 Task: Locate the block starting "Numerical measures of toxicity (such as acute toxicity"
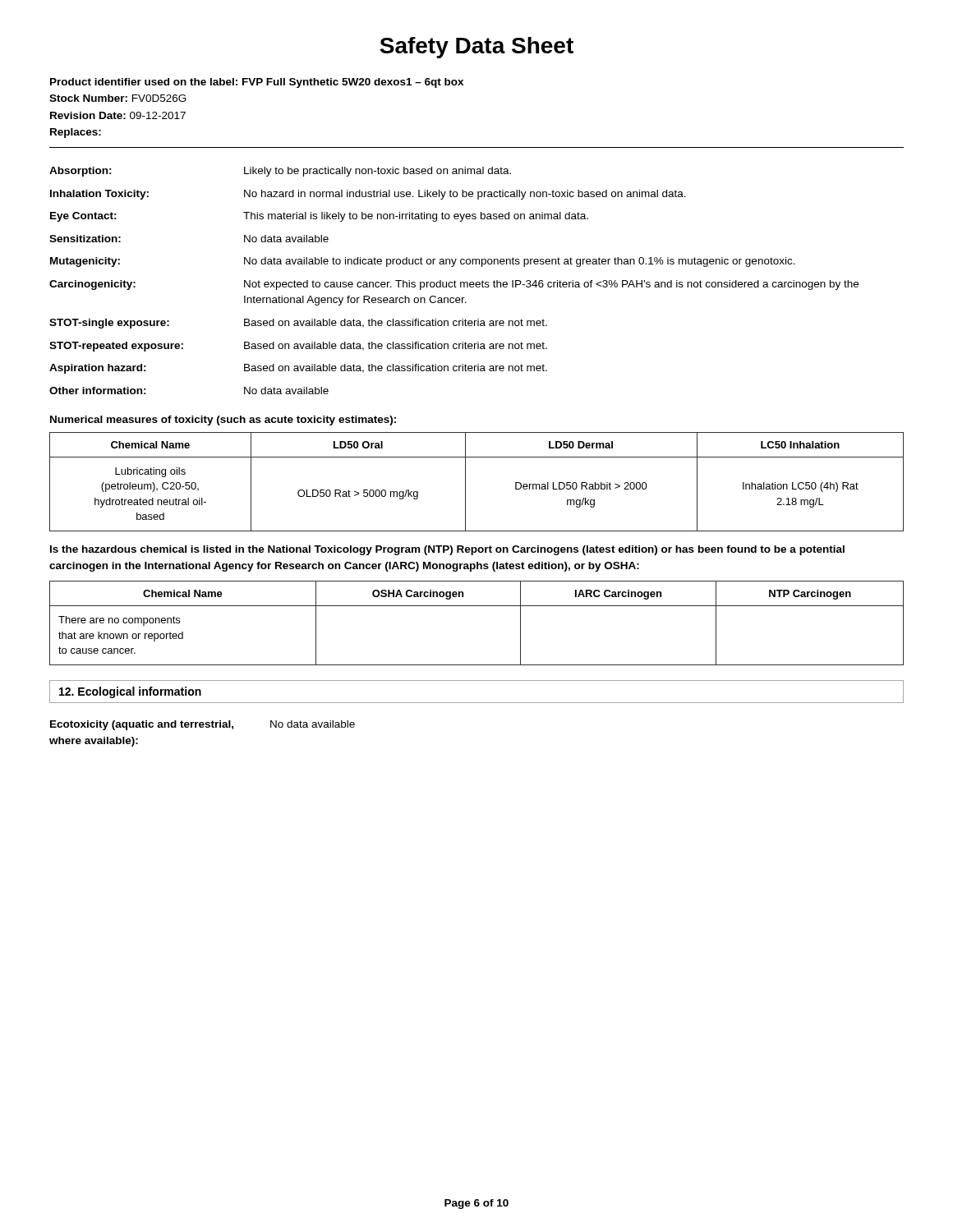[223, 419]
